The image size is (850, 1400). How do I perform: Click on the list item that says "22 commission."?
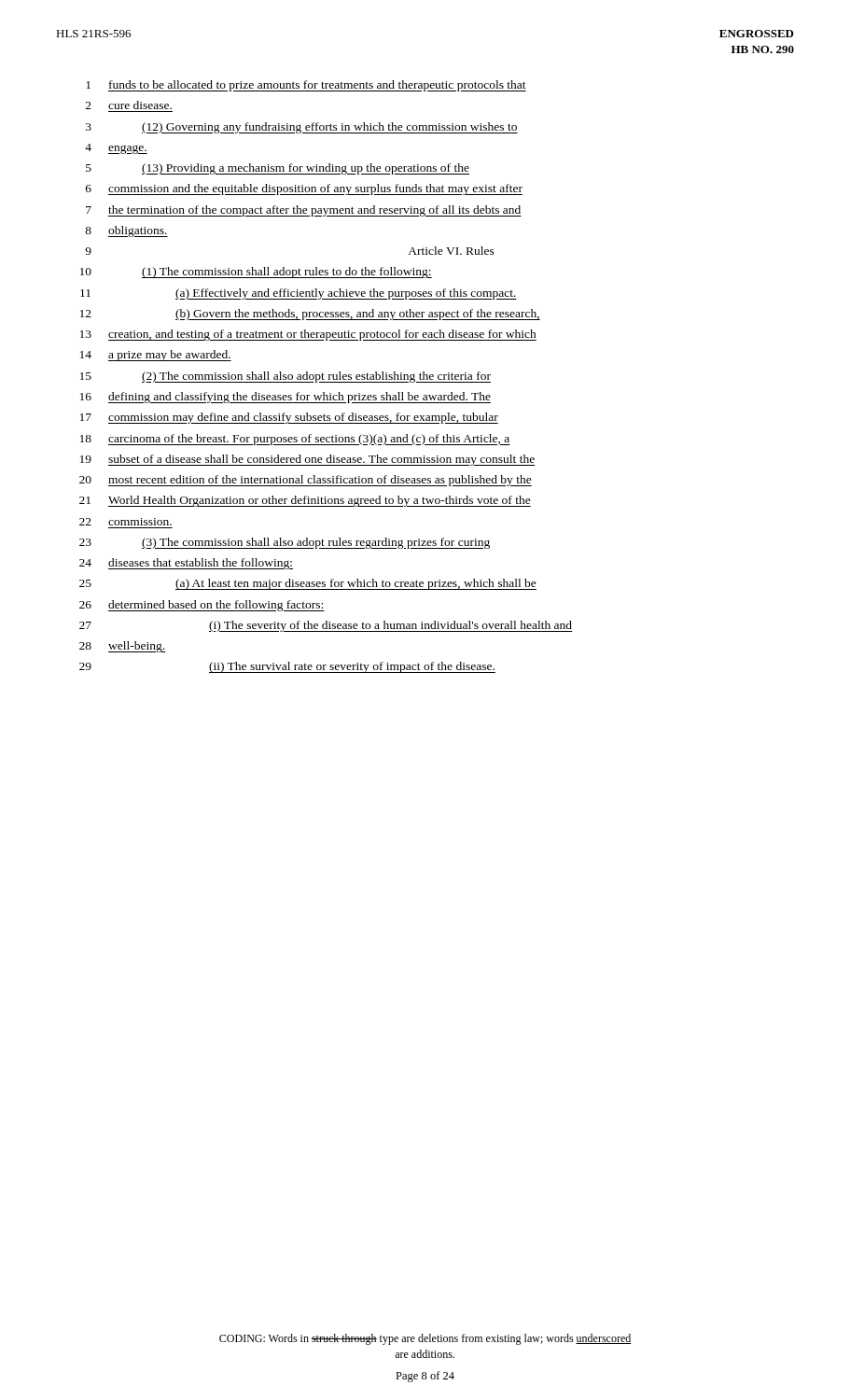(x=125, y=522)
